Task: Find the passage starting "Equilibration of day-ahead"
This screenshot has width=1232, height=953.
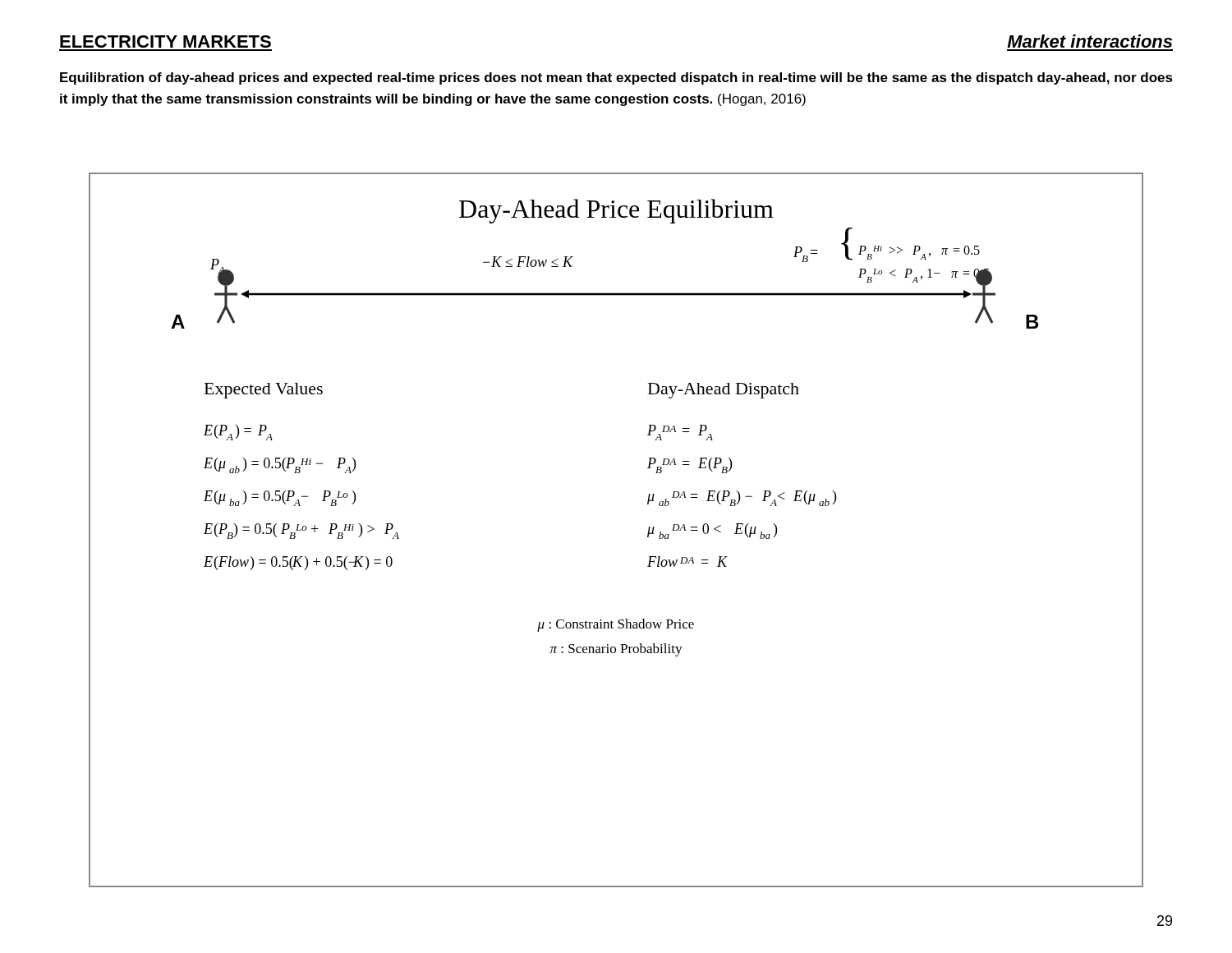Action: pos(616,88)
